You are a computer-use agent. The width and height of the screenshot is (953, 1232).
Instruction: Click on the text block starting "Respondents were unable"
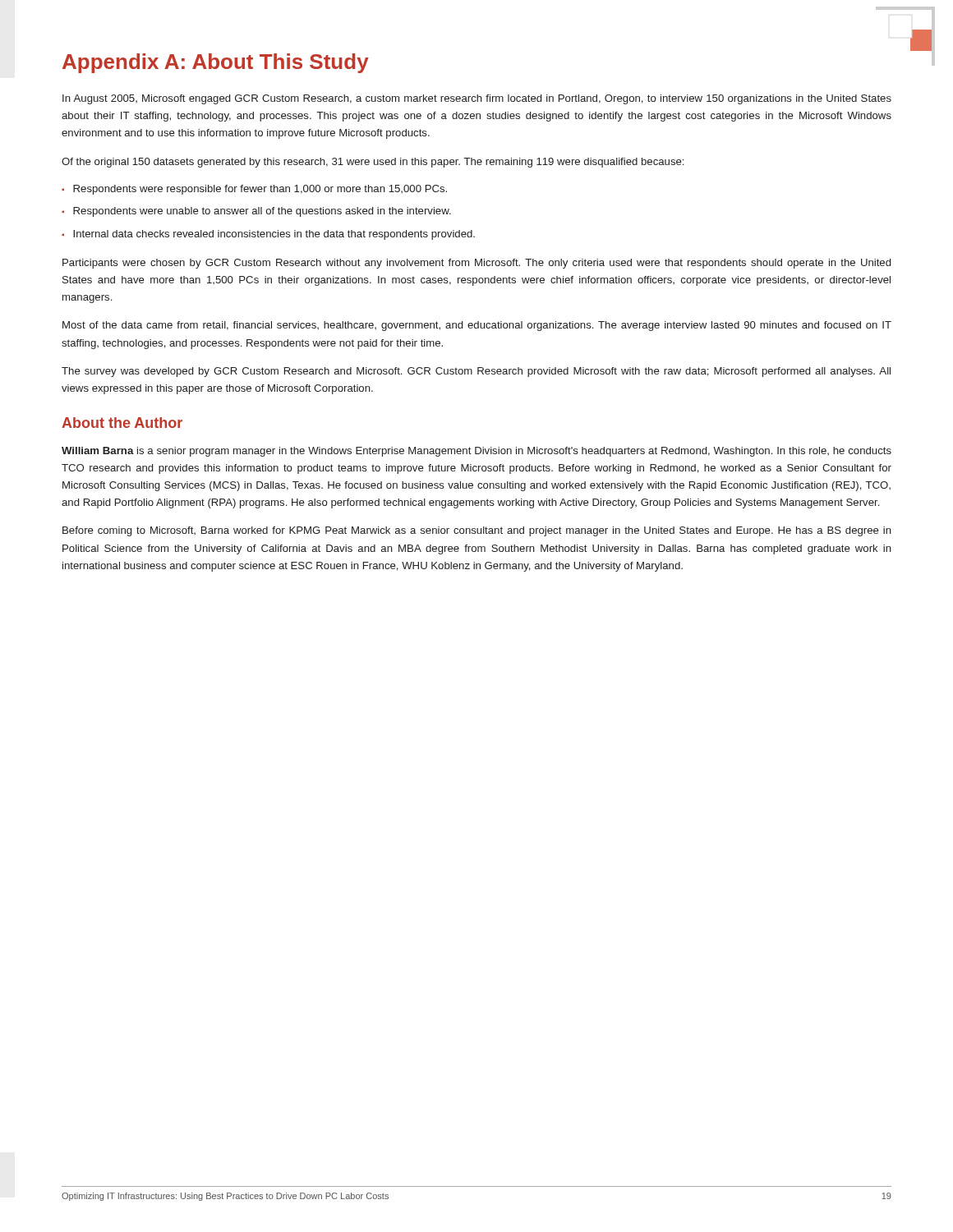[262, 211]
